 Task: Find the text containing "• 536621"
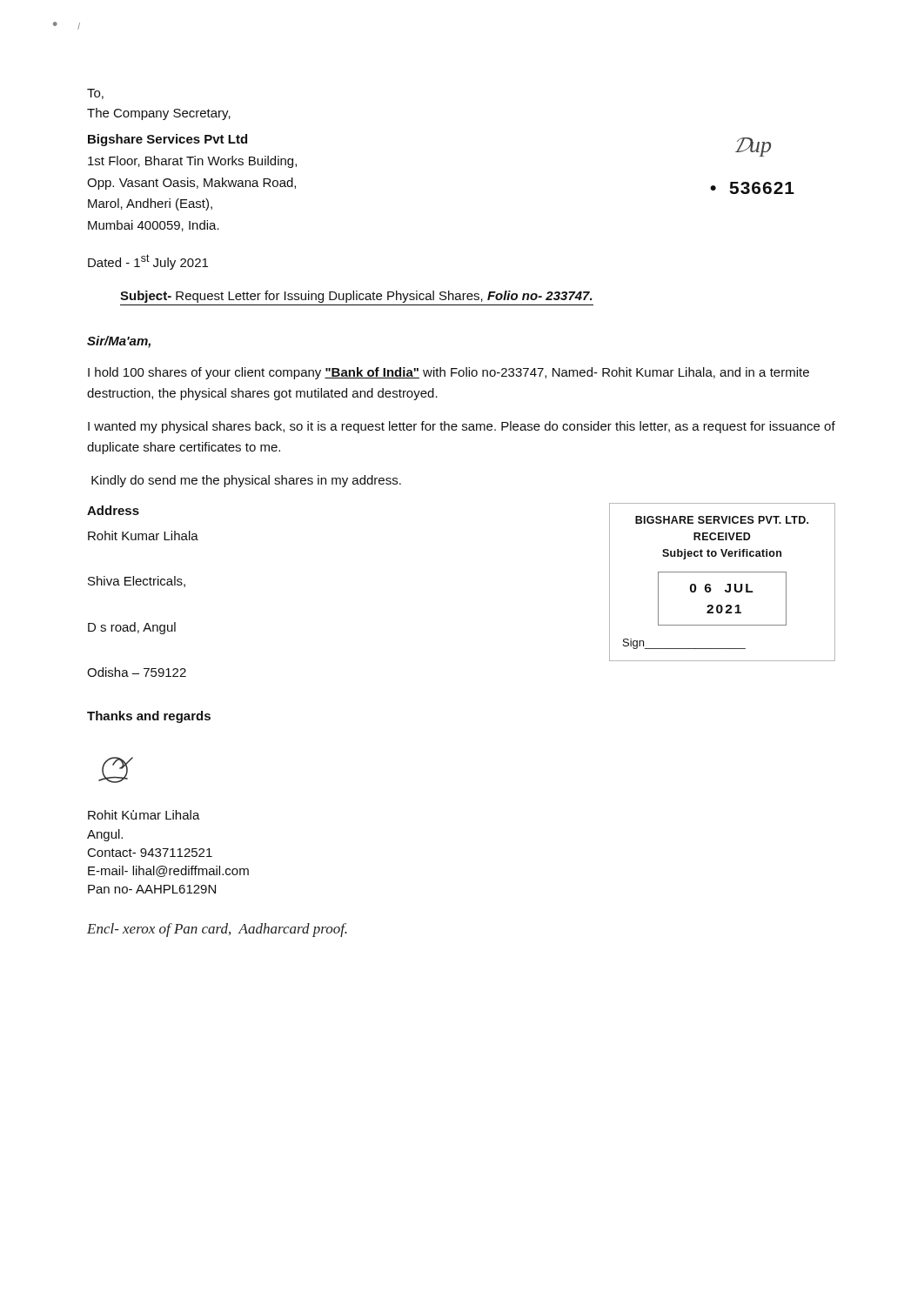pos(753,187)
